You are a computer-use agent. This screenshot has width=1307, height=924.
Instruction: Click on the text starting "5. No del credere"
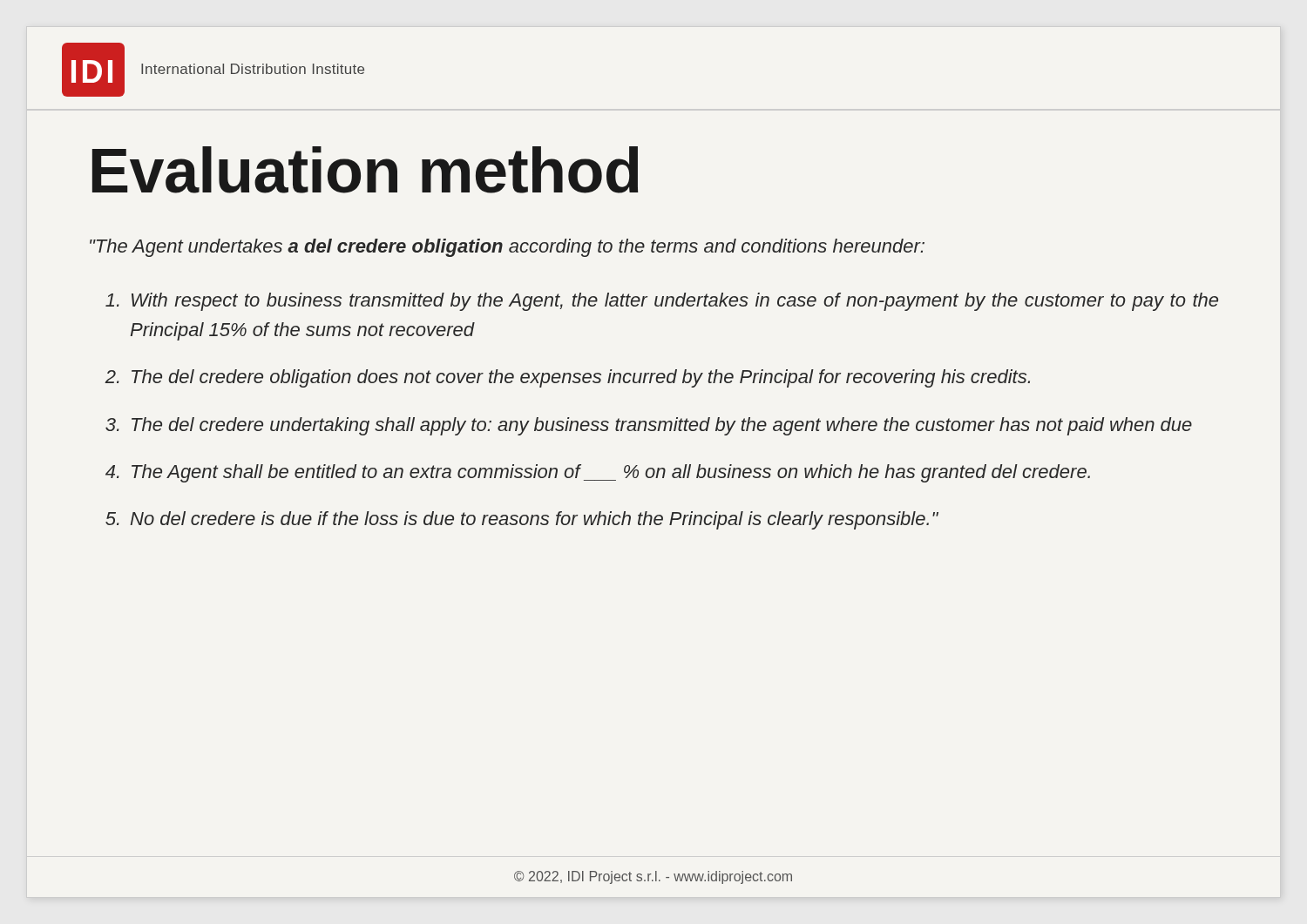coord(654,519)
